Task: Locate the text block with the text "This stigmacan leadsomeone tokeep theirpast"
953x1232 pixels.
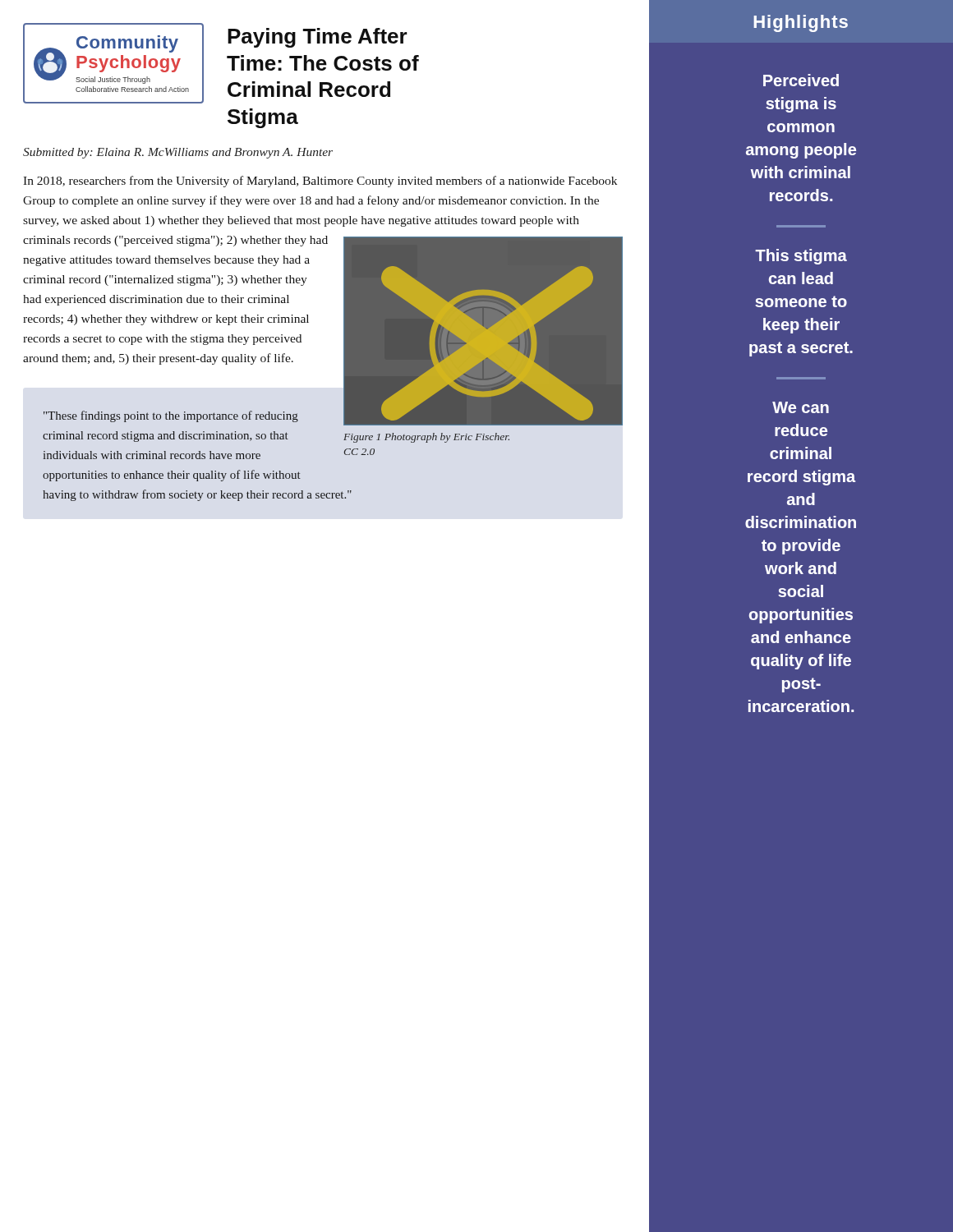Action: (801, 301)
